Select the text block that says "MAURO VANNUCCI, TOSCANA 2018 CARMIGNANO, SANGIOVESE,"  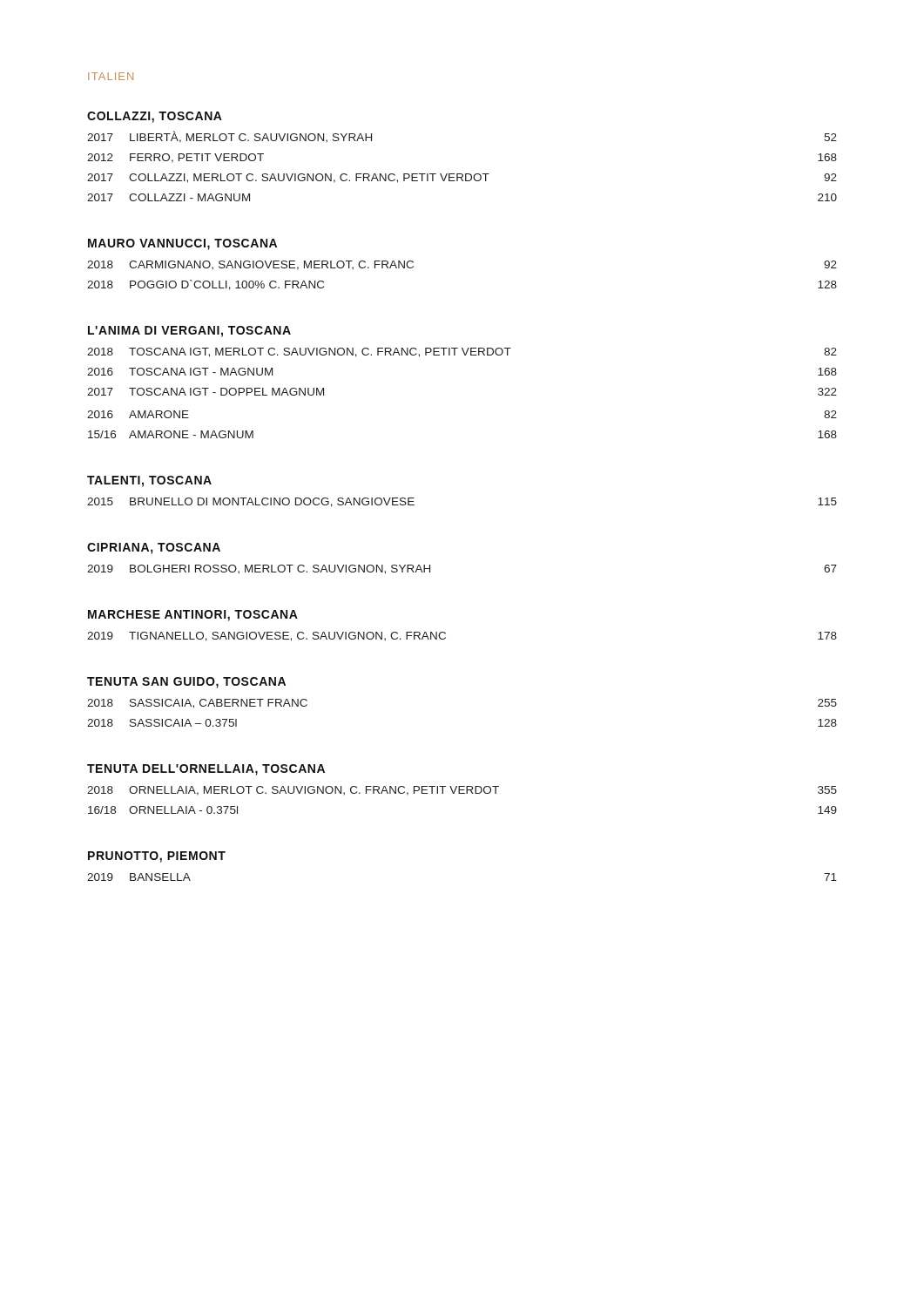coord(182,244)
